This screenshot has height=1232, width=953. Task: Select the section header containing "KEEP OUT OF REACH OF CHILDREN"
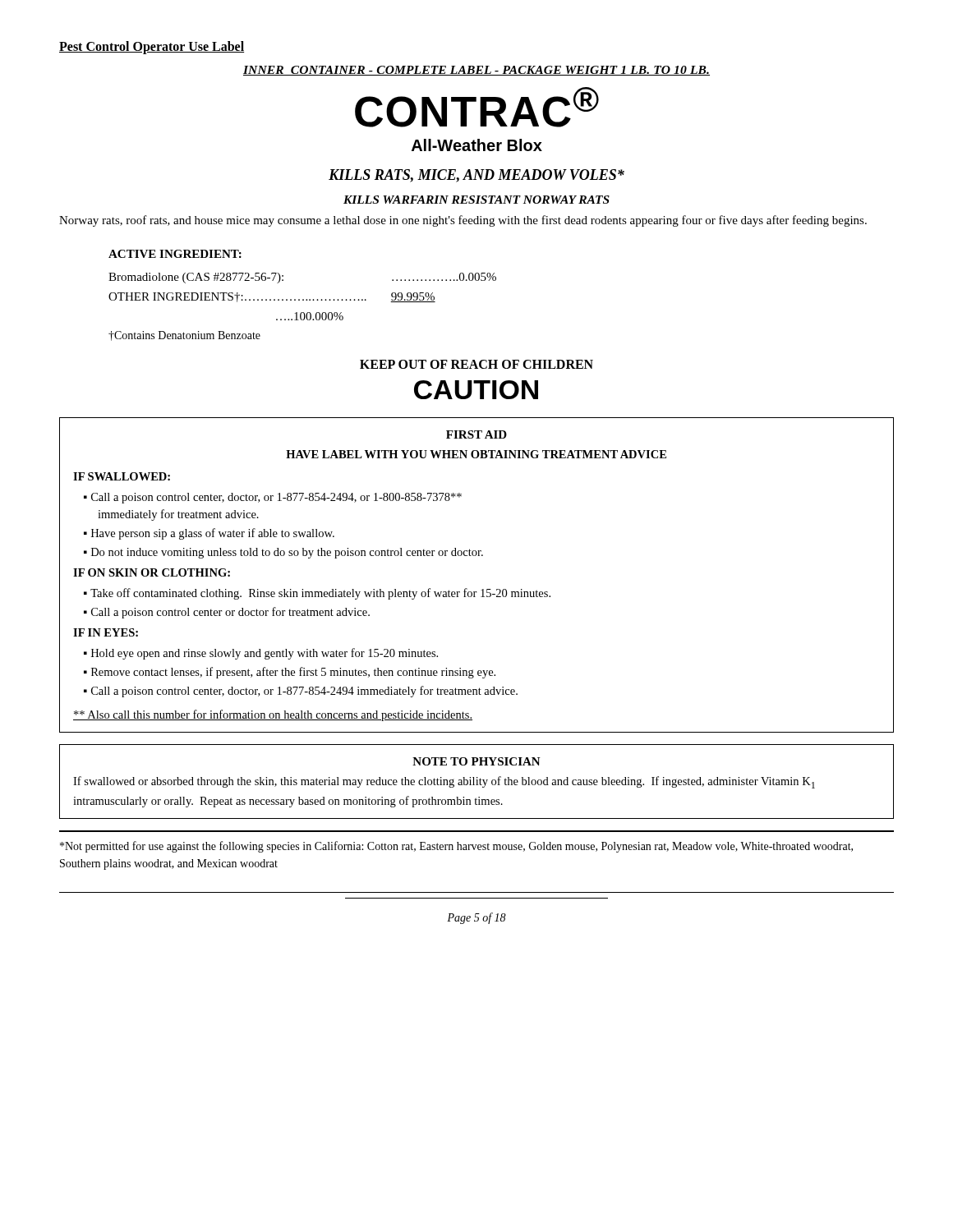tap(476, 365)
